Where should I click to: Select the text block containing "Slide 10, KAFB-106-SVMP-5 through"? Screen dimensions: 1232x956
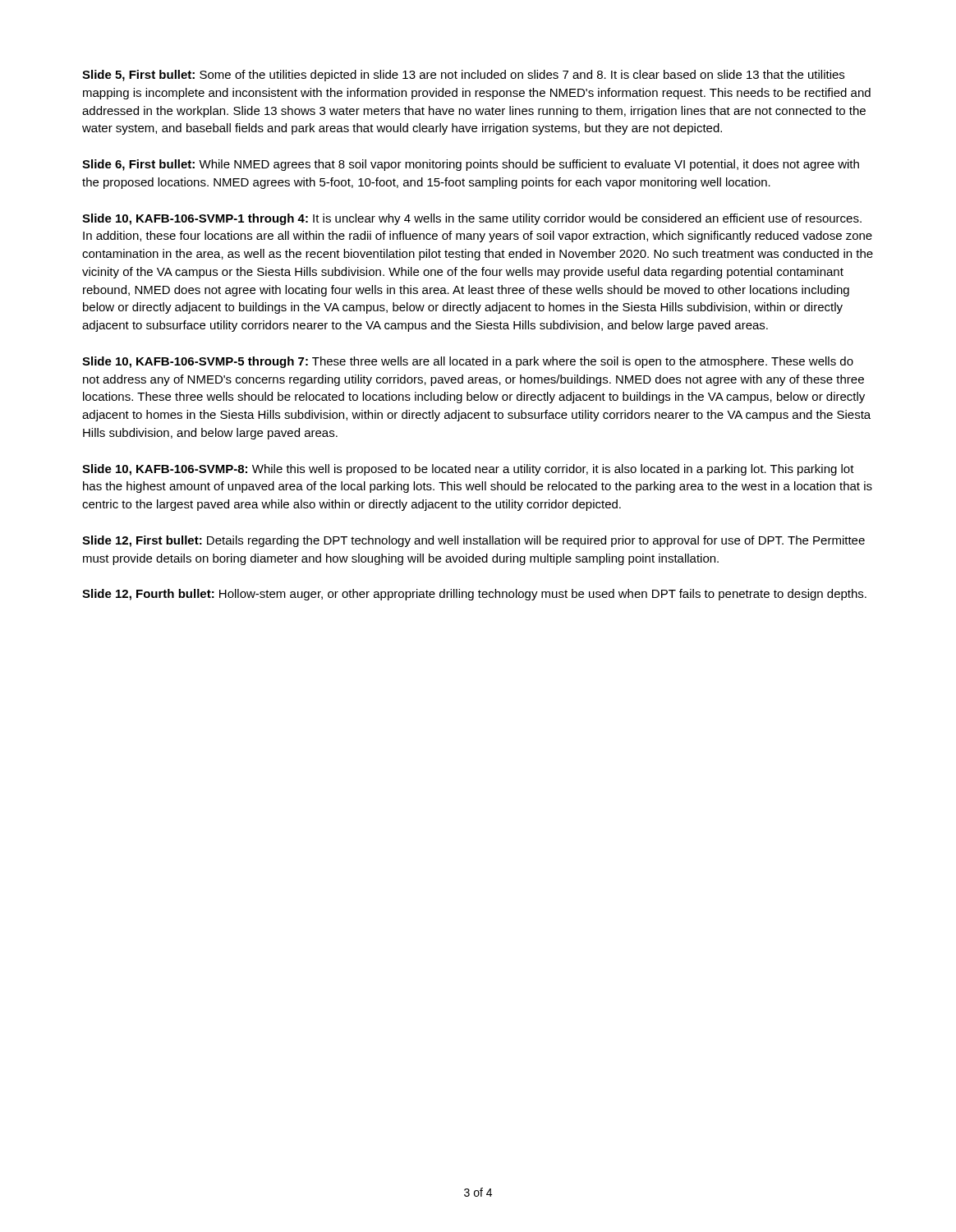pyautogui.click(x=476, y=397)
